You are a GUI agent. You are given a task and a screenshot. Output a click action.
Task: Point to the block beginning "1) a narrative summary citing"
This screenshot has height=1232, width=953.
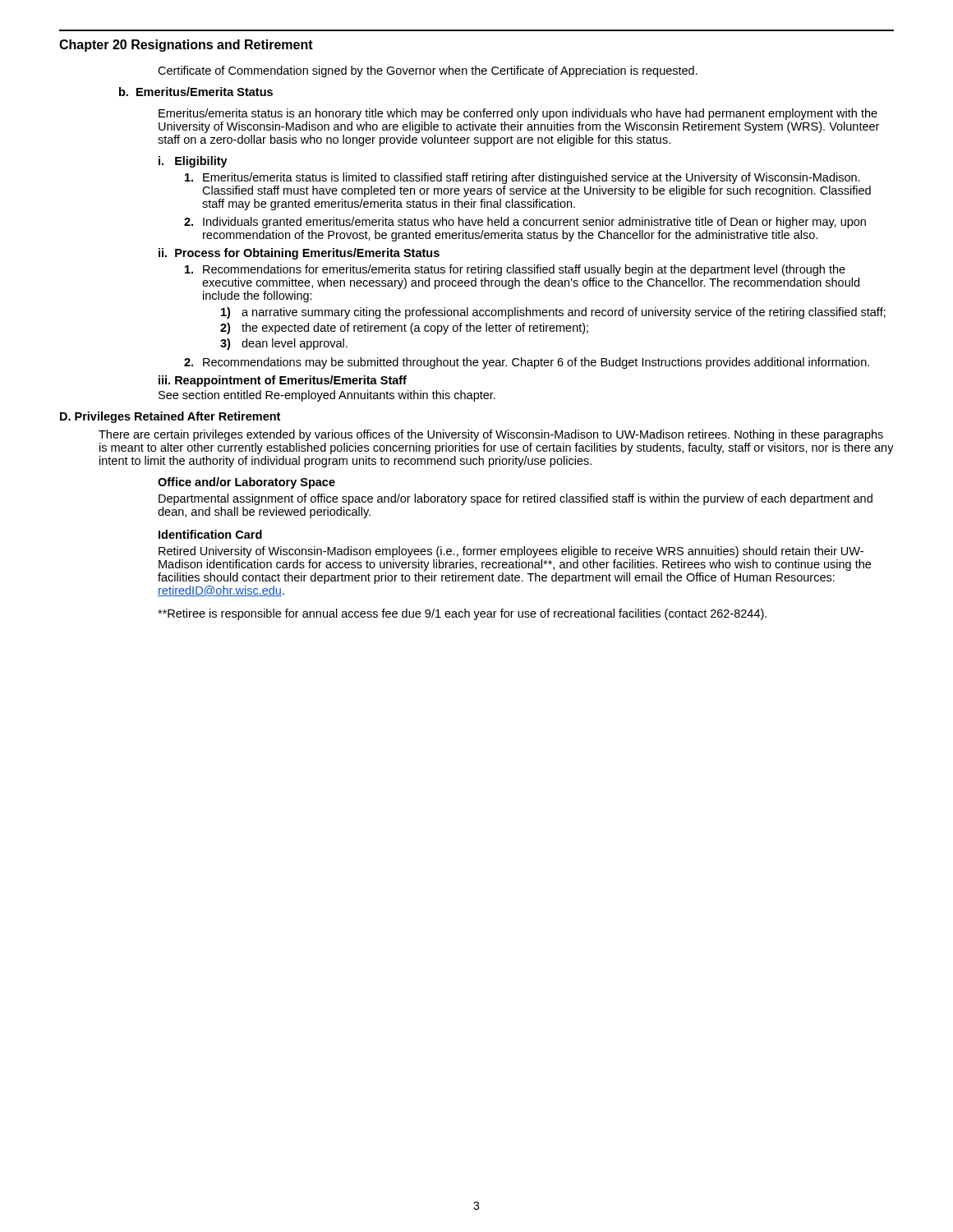coord(553,312)
